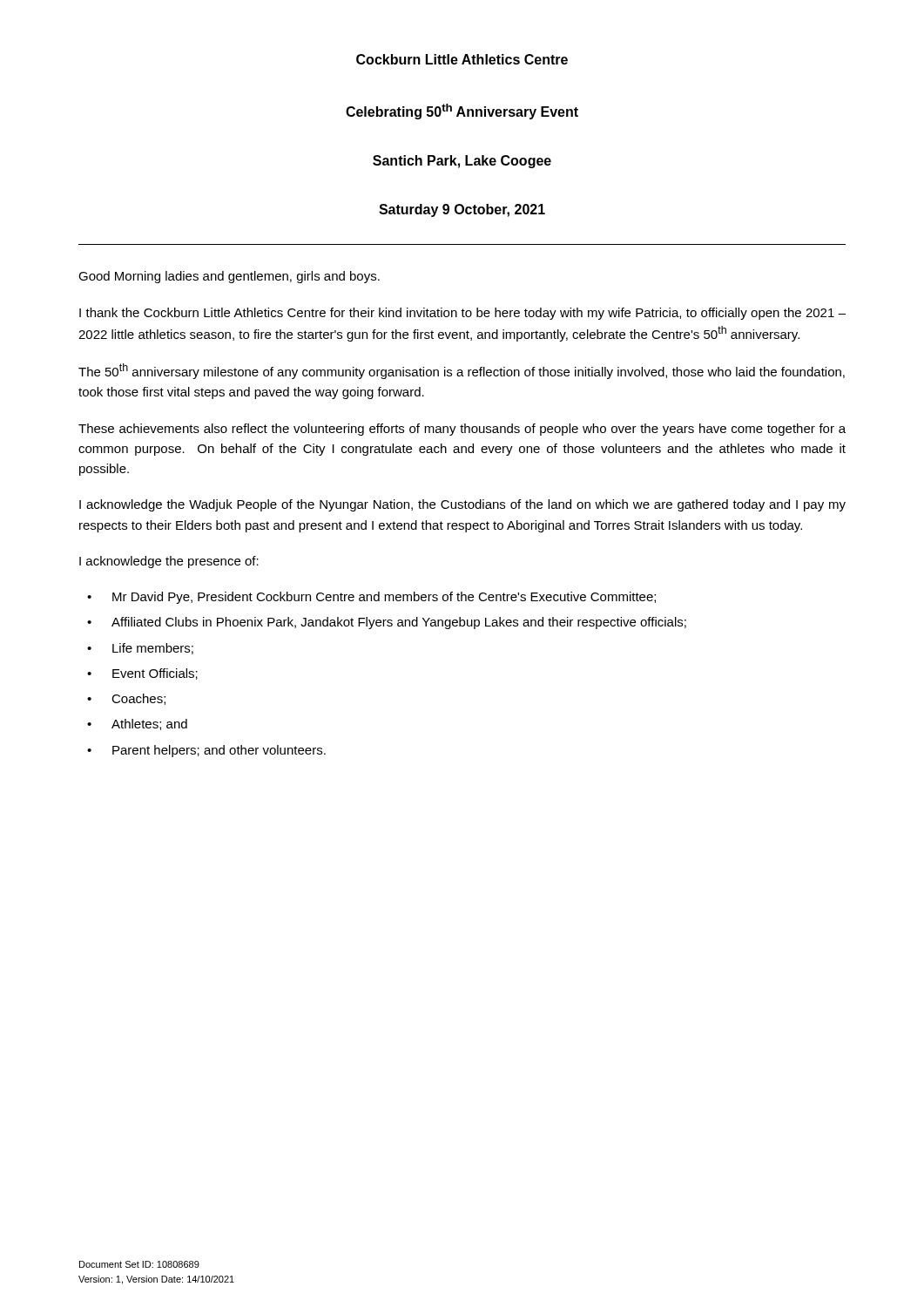Find the title containing "Saturday 9 October, 2021"

(x=462, y=210)
